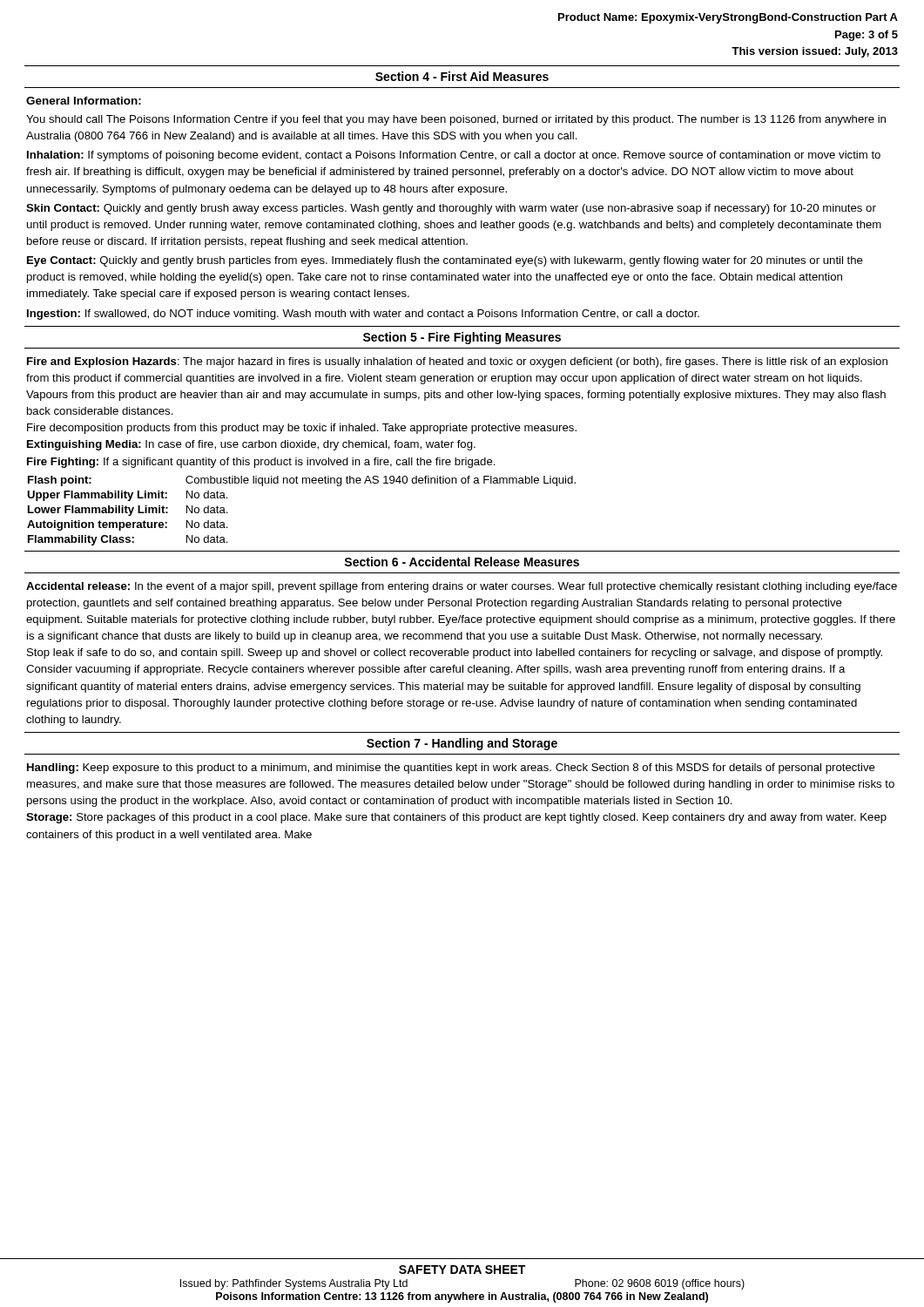This screenshot has width=924, height=1307.
Task: Find the table that mentions "Upper Flammability Limit:"
Action: (x=462, y=509)
